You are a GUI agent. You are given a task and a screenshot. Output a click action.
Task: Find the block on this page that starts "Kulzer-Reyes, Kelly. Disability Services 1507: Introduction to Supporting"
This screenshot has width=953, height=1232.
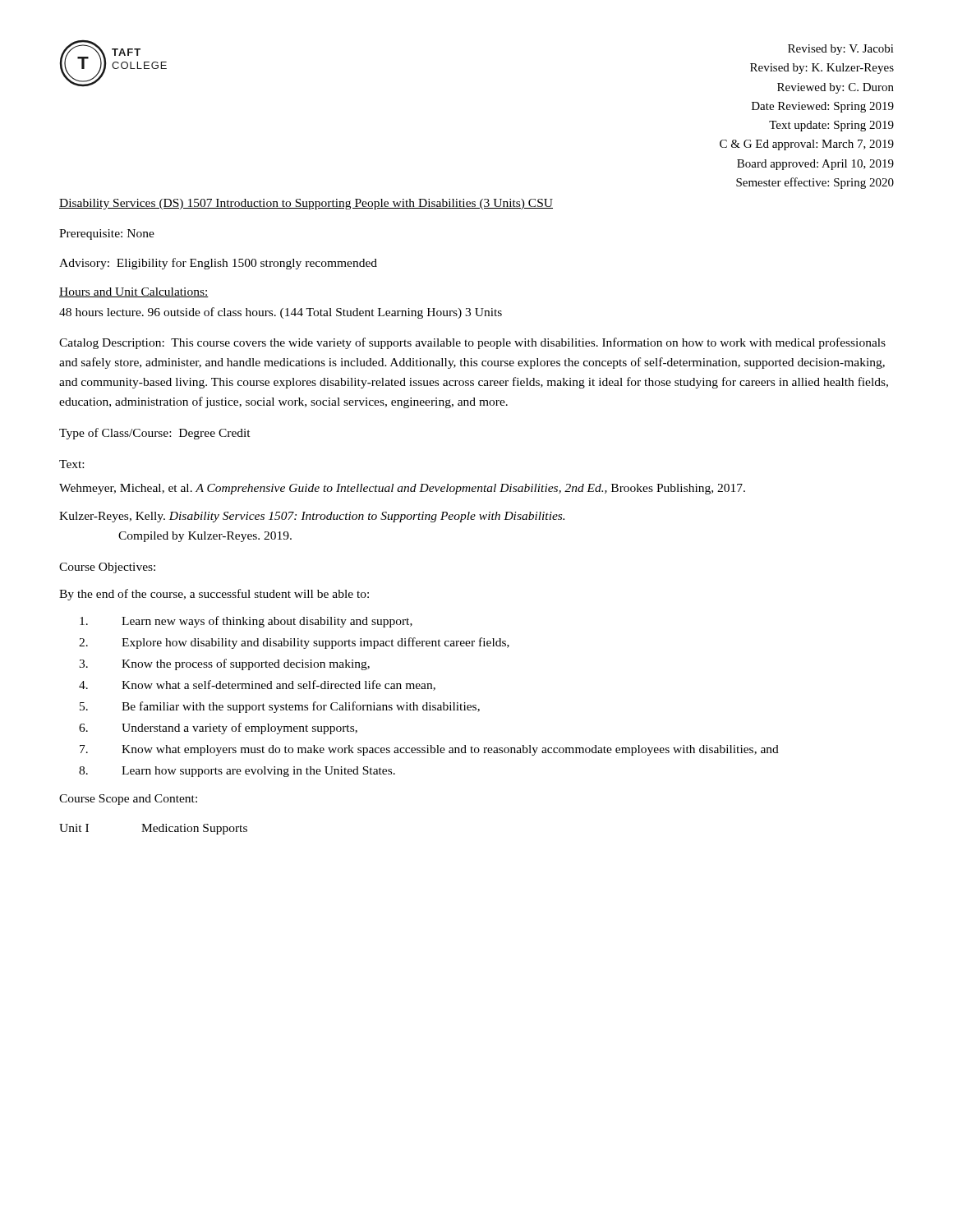(313, 527)
